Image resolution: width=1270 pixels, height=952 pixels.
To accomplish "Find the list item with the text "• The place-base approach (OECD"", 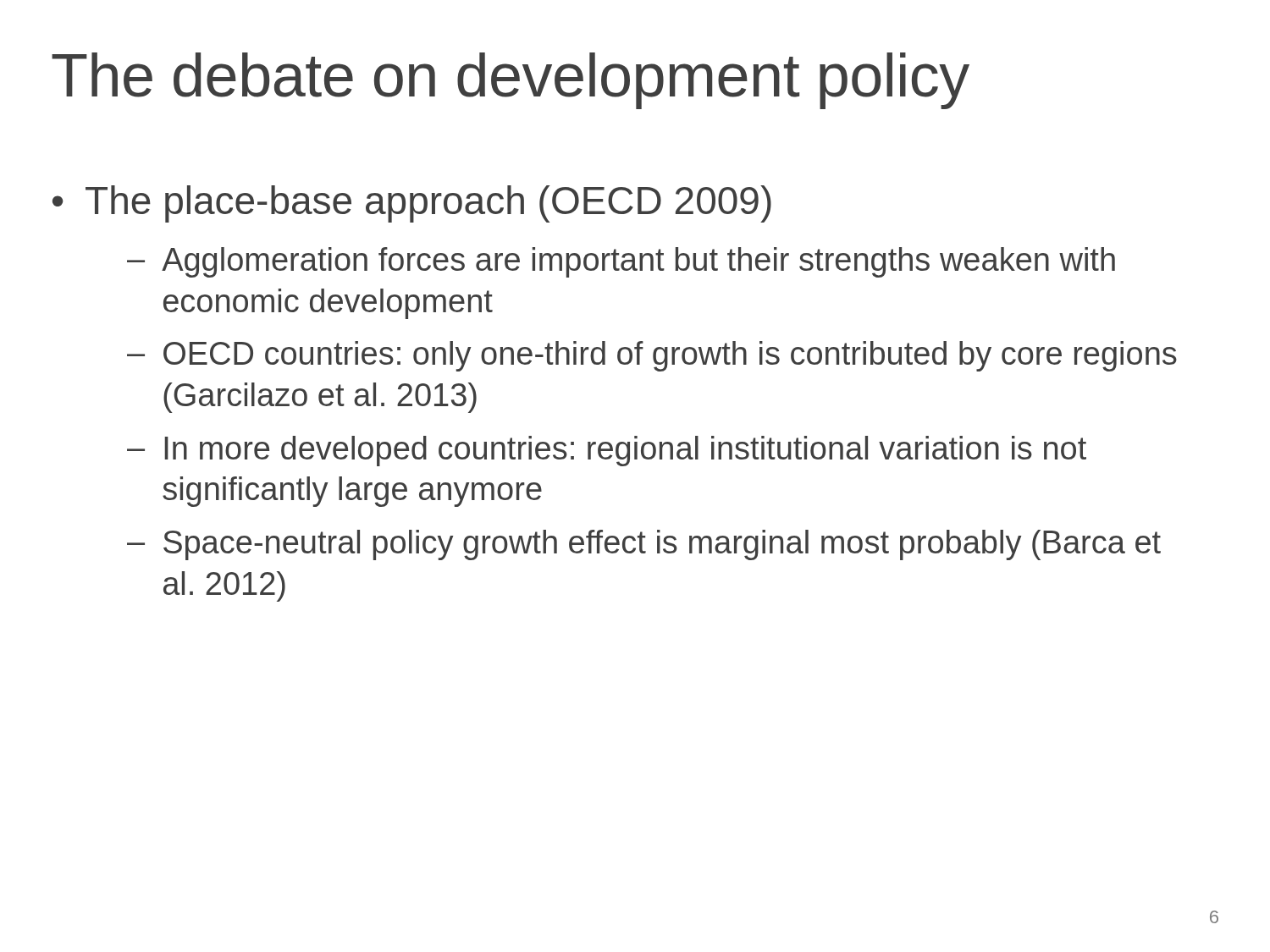I will 412,201.
